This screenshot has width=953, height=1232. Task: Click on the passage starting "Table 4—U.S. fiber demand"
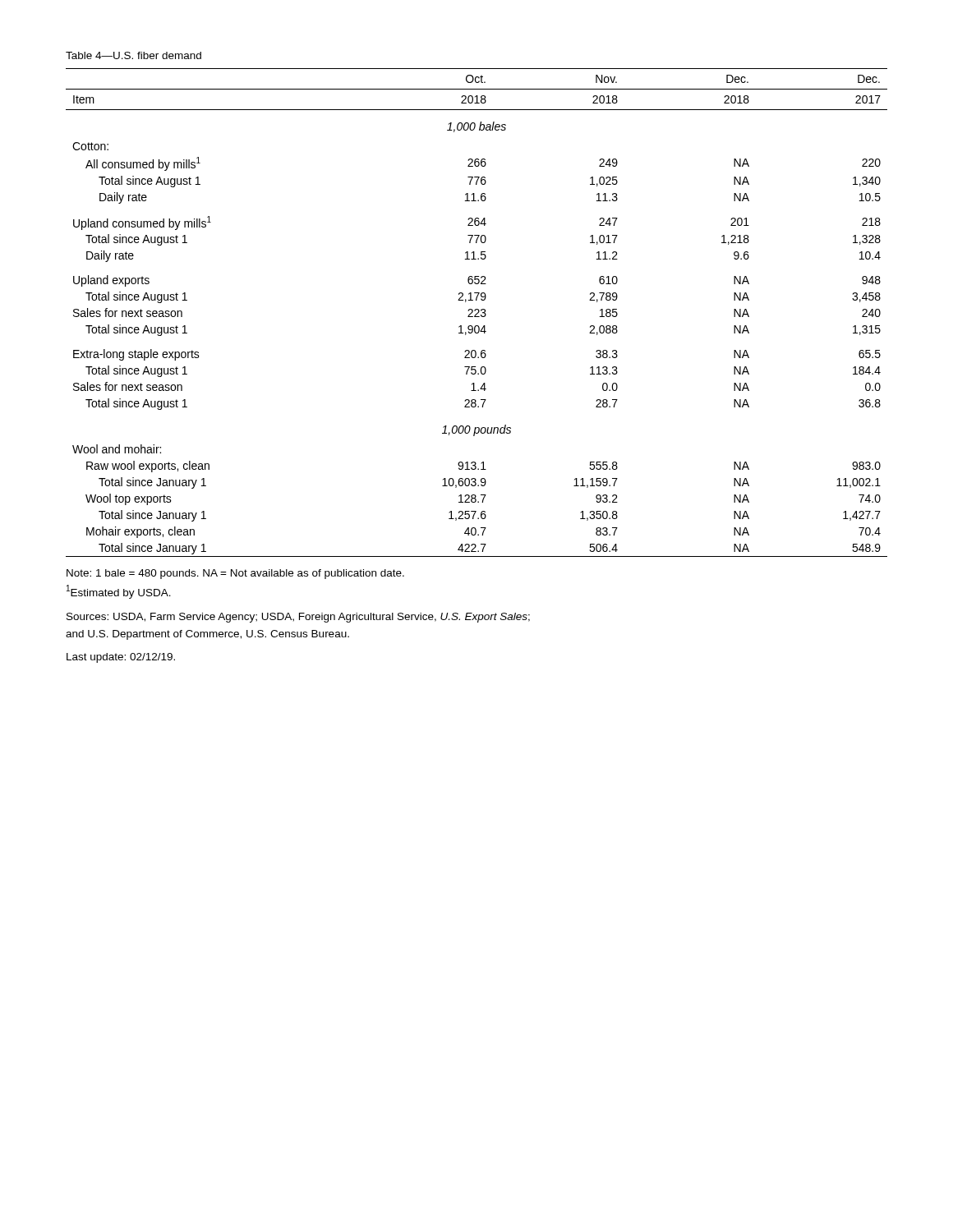click(x=134, y=55)
